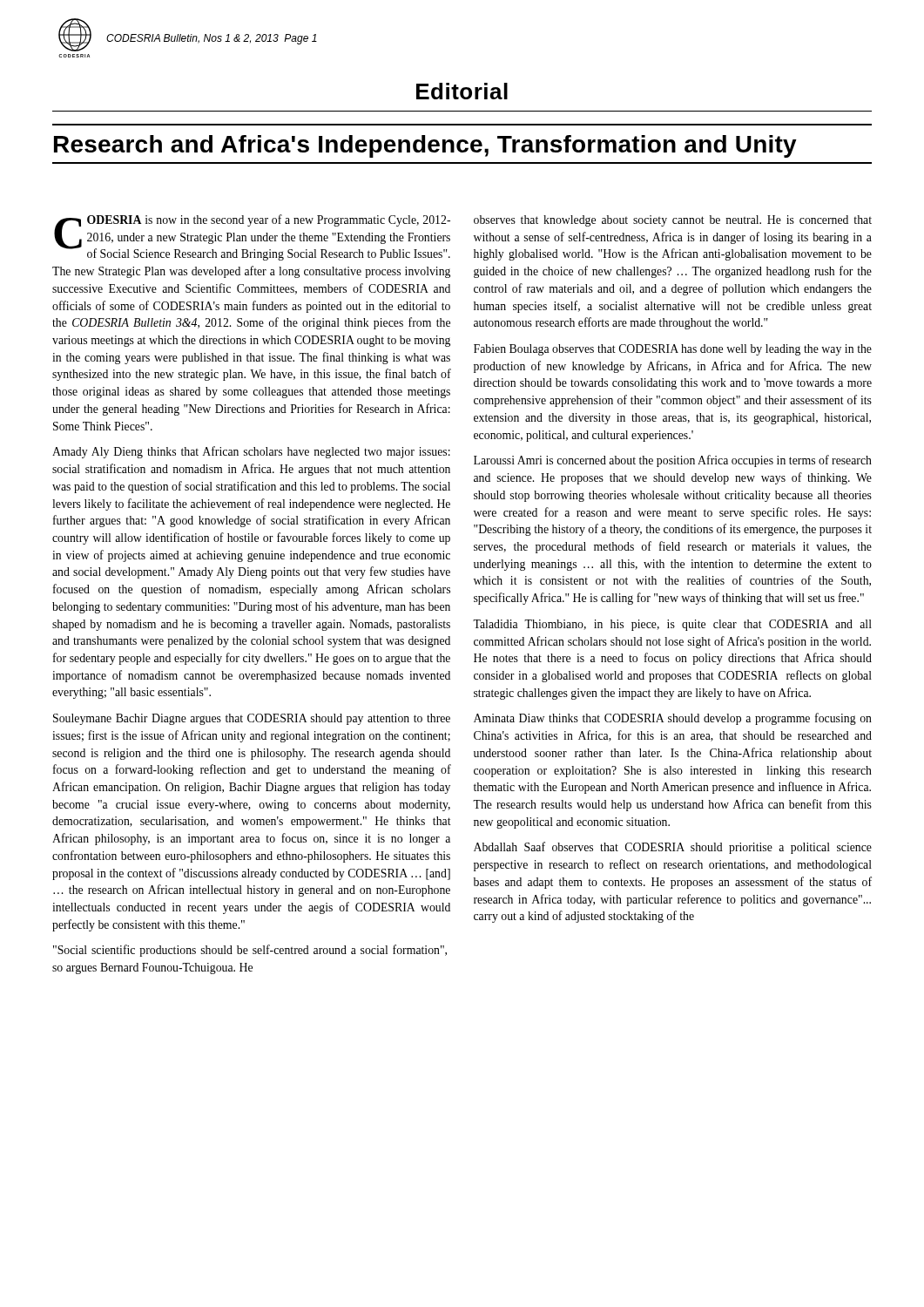Where is the passage that starts "Taladidia Thiombiano, in his piece, is"?
Viewport: 924px width, 1307px height.
(673, 659)
